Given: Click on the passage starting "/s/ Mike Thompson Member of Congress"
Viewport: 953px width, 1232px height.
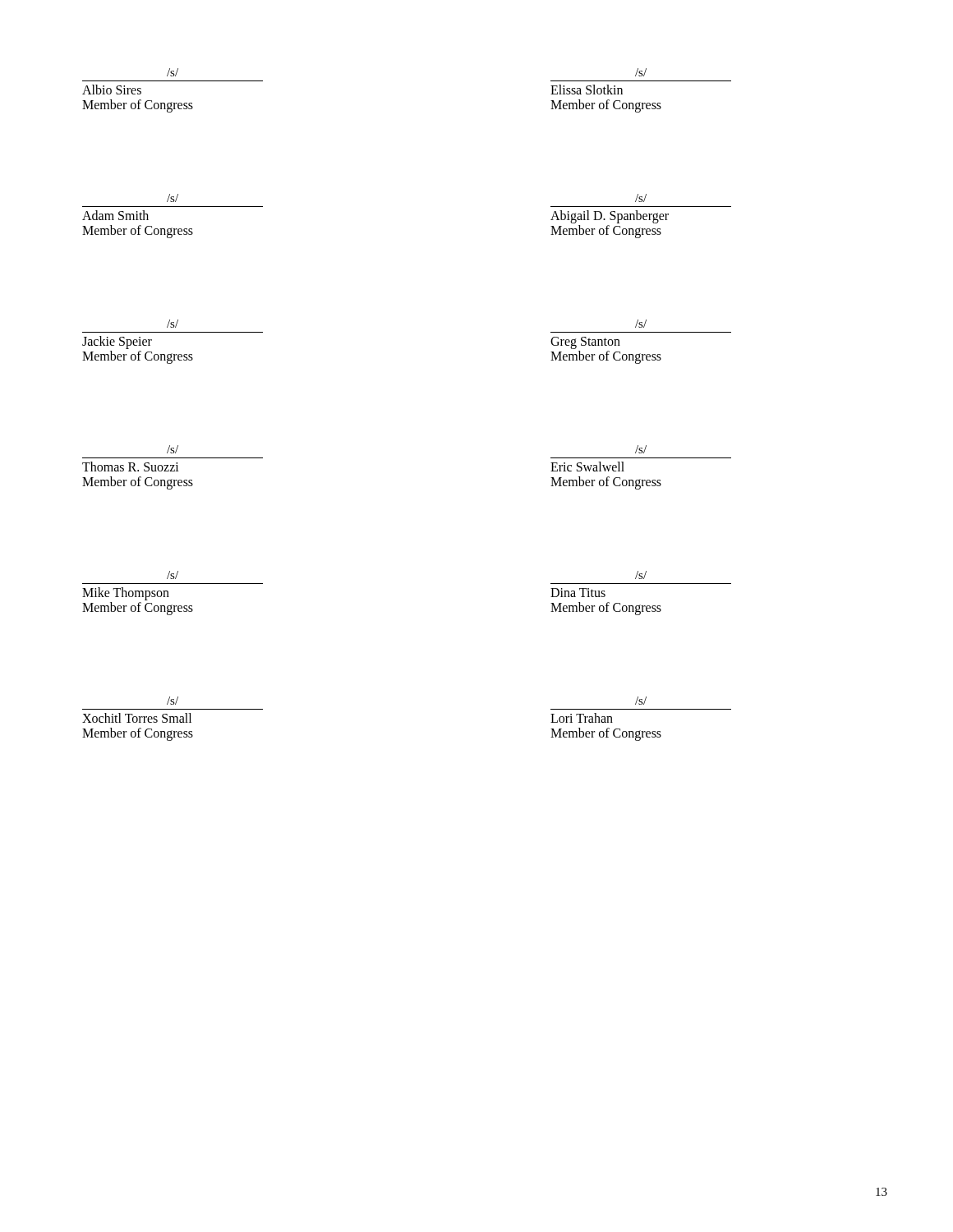Looking at the screenshot, I should tap(173, 575).
